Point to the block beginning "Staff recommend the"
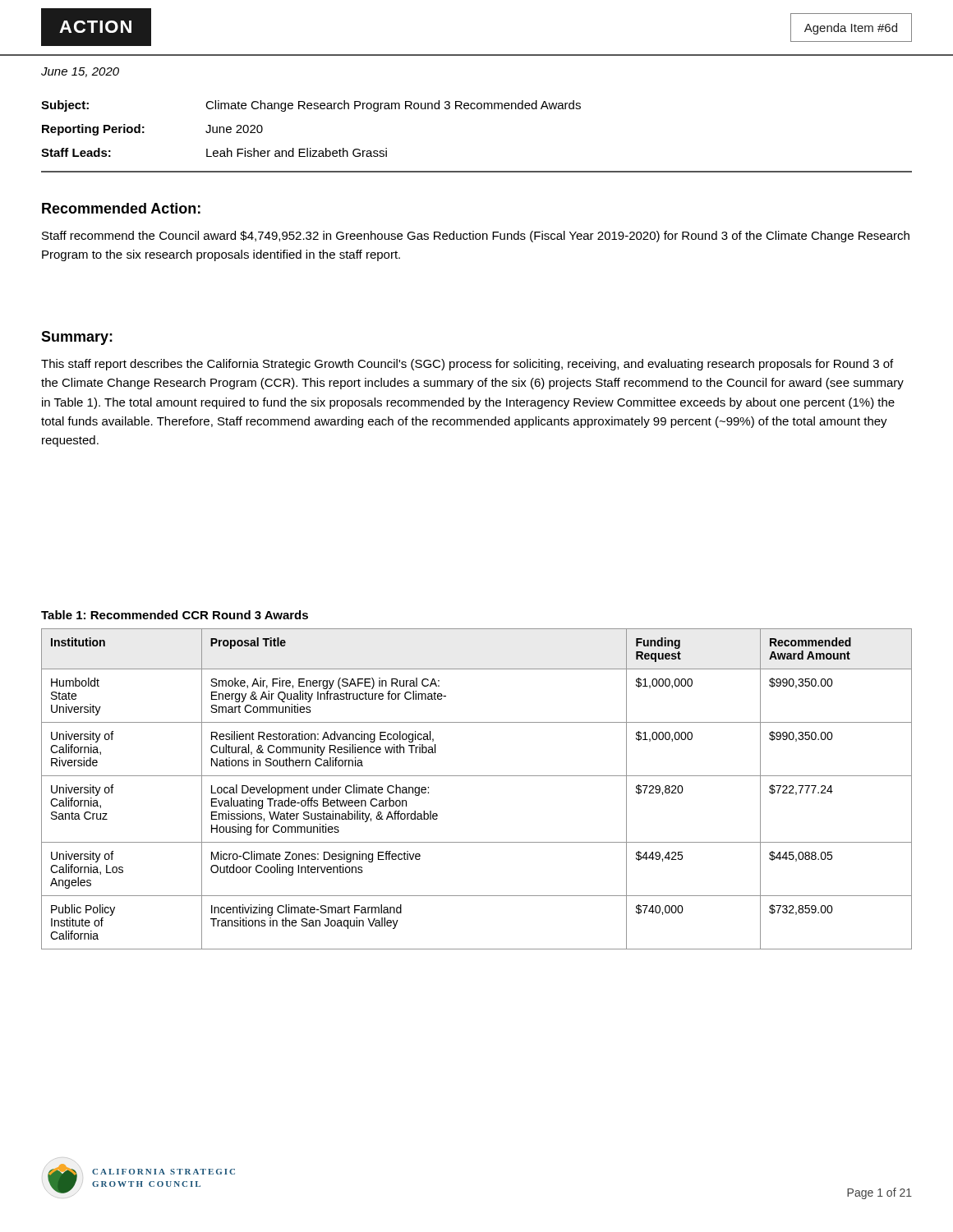Image resolution: width=953 pixels, height=1232 pixels. (x=476, y=245)
